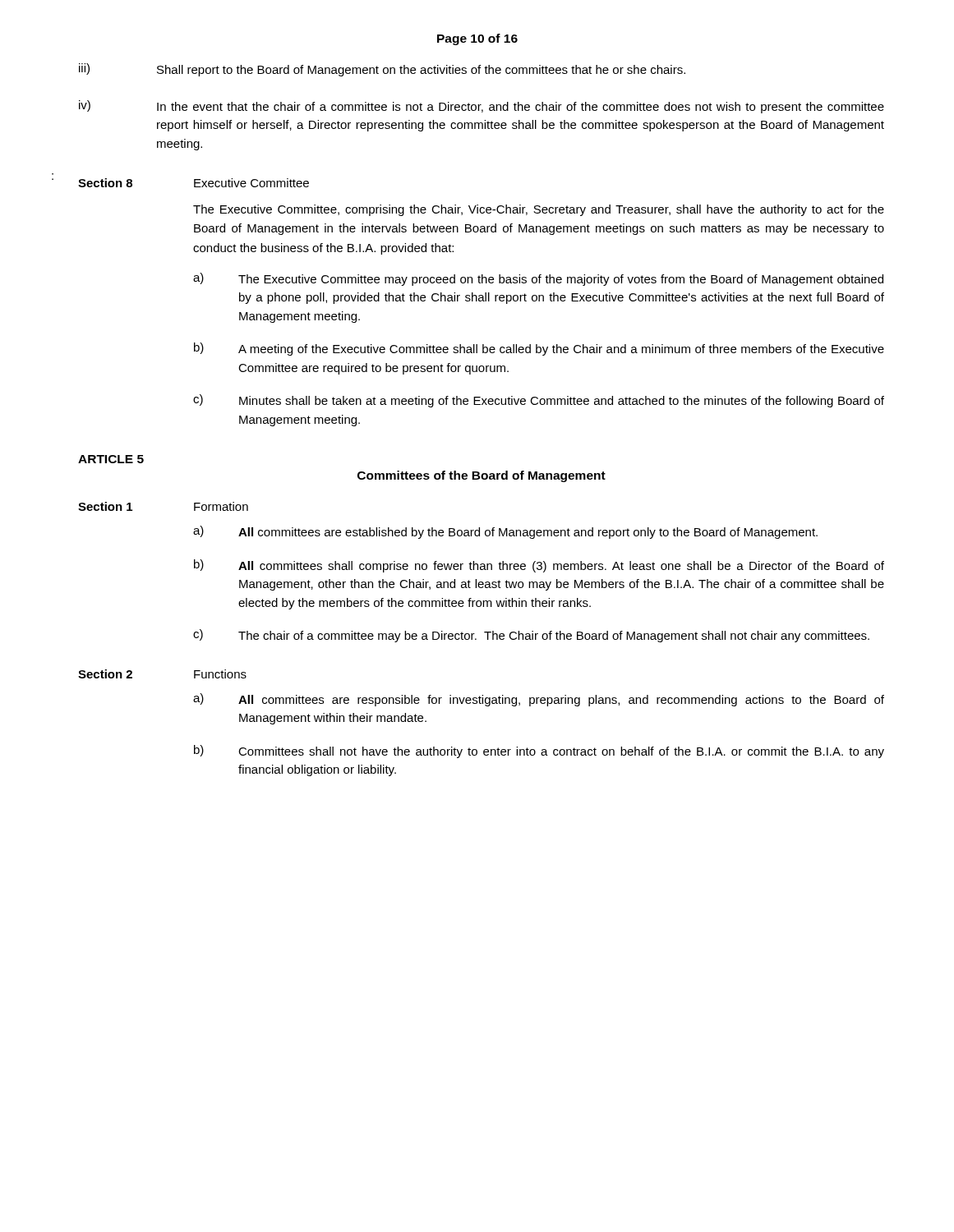The height and width of the screenshot is (1232, 954).
Task: Select the text block starting "iv) In the event that the chair of"
Action: tap(481, 125)
